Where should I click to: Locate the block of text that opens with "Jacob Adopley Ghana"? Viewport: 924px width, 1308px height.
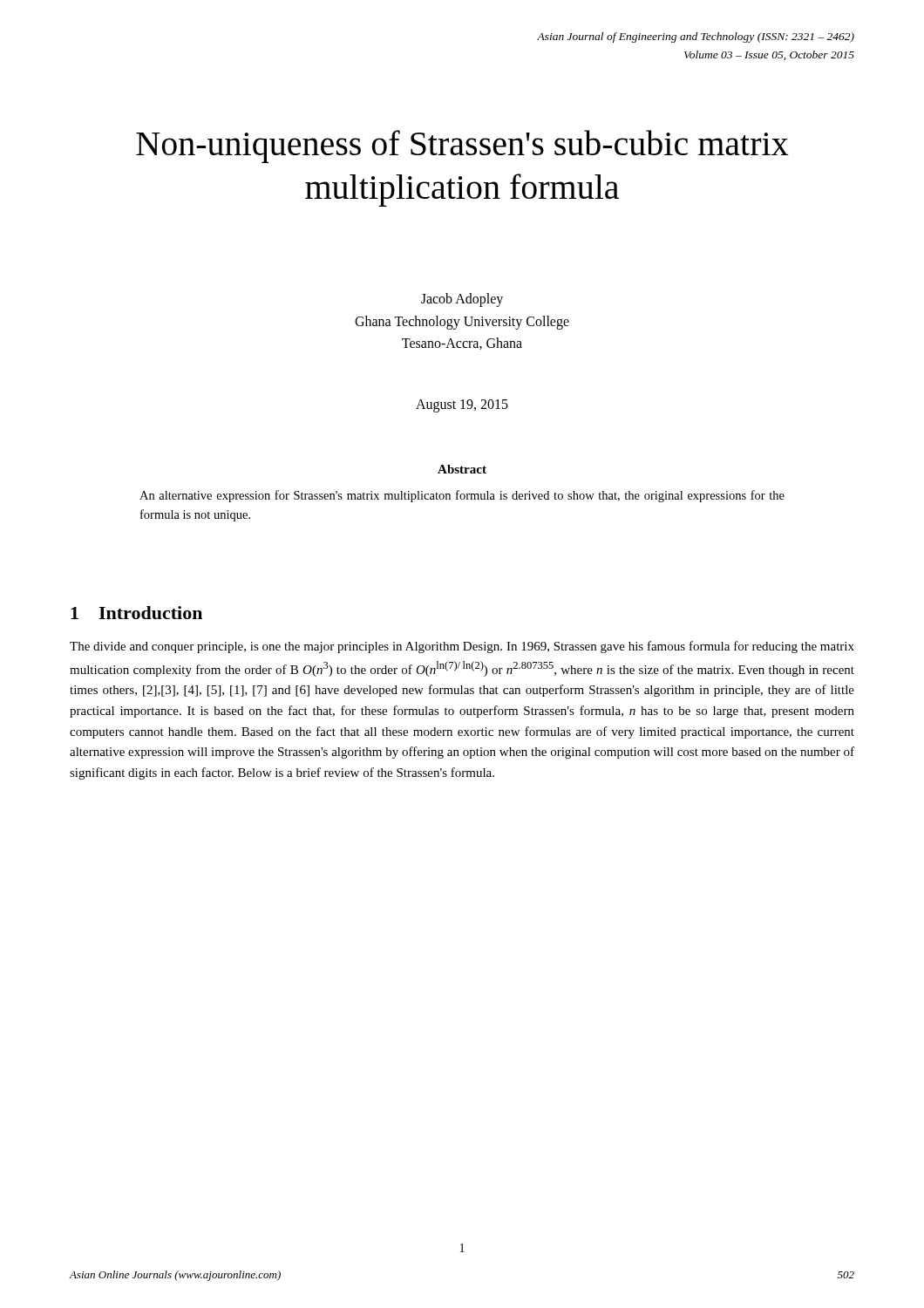coord(462,321)
